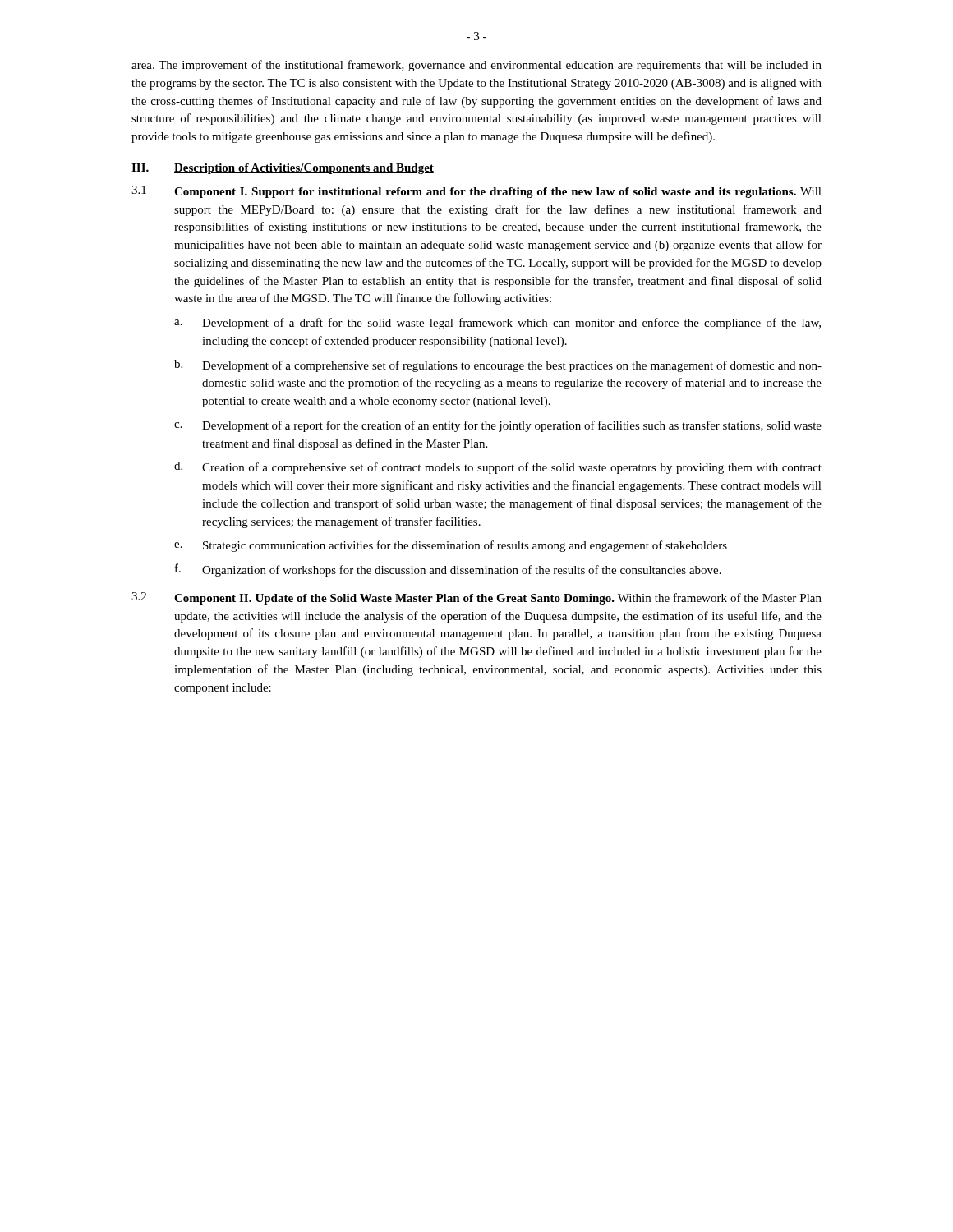This screenshot has height=1232, width=953.
Task: Select the text block starting "1 Component I. Support for"
Action: [476, 245]
